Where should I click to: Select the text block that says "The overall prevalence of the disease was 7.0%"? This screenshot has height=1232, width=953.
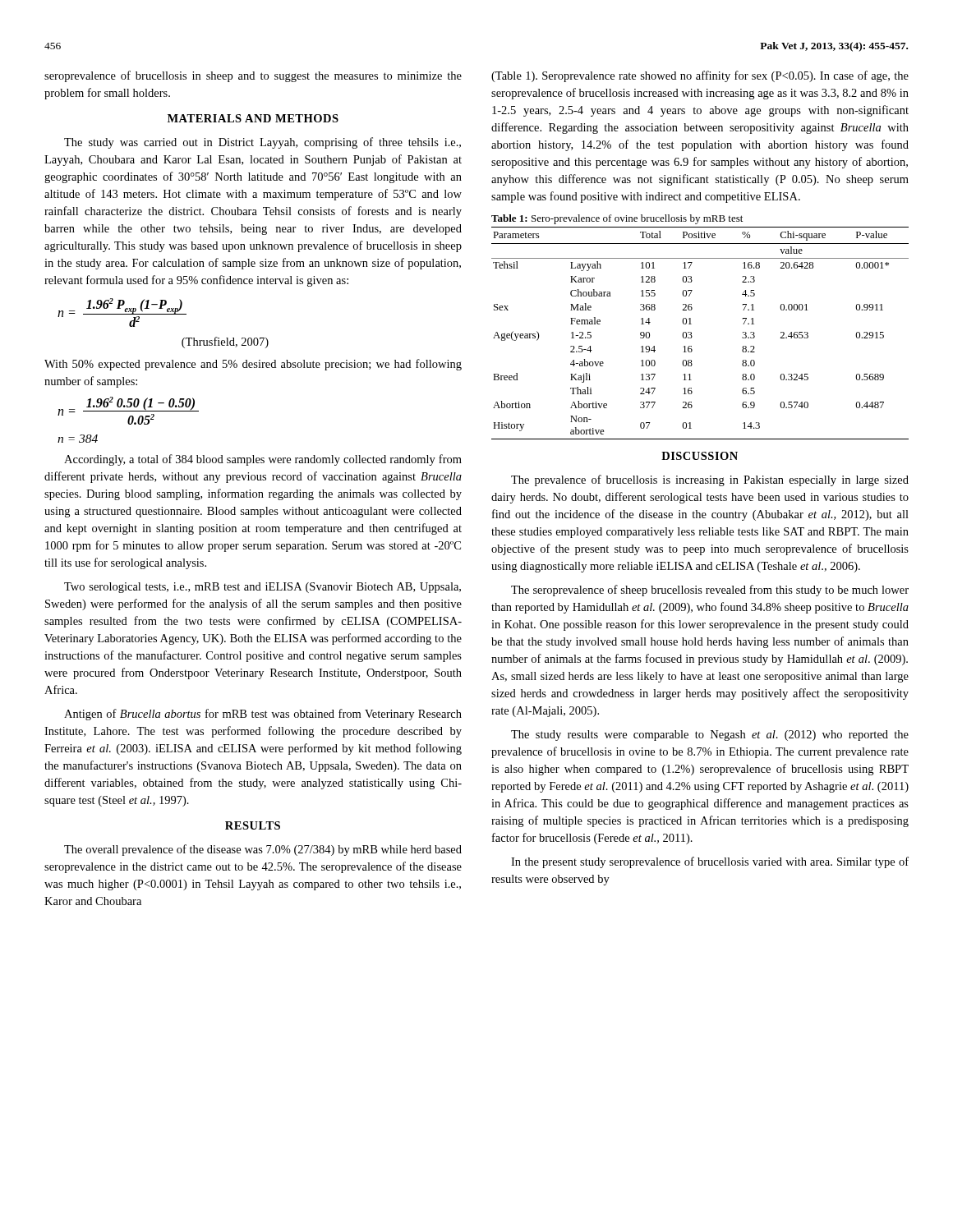coord(253,876)
